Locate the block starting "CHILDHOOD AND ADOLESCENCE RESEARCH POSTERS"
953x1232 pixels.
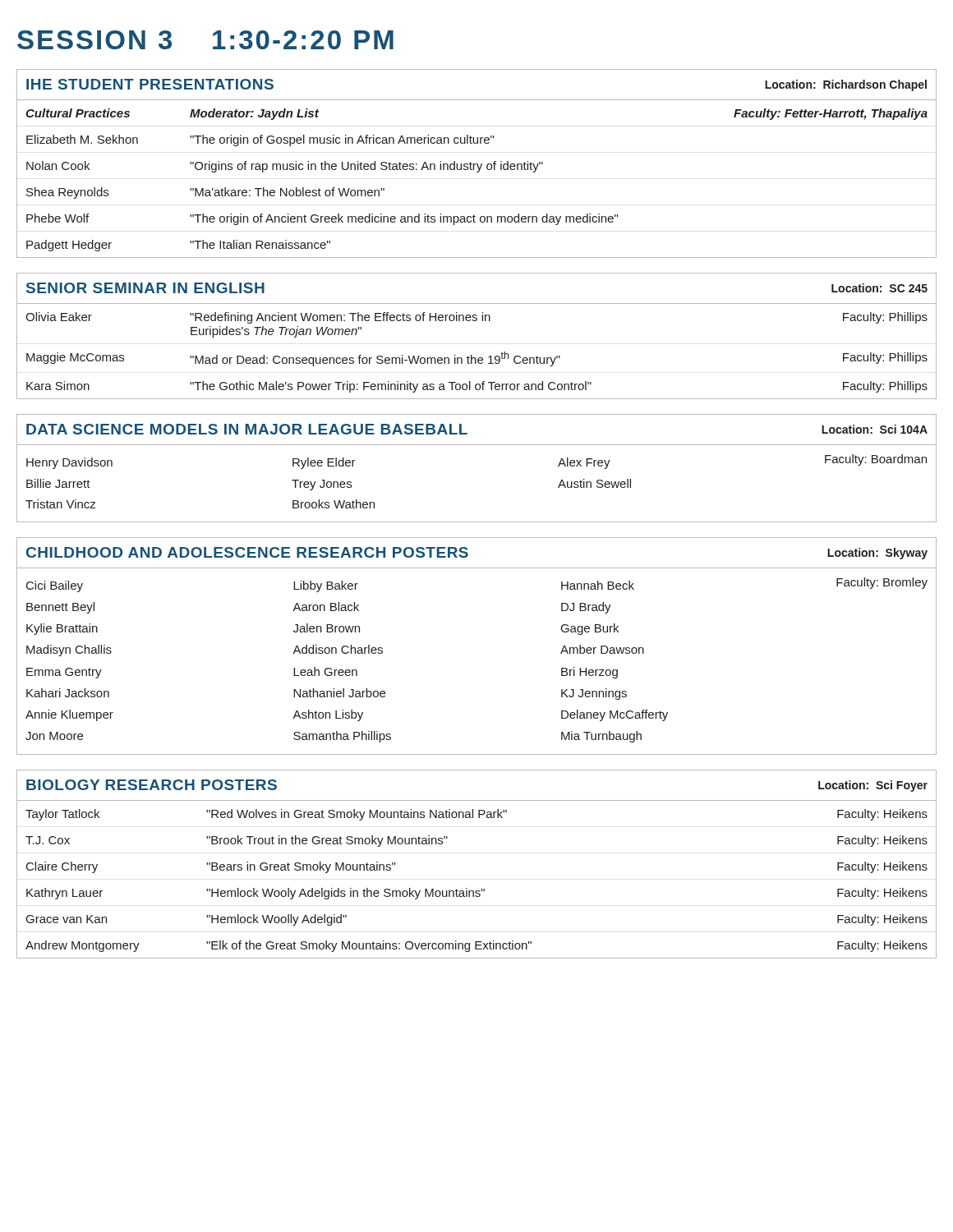tap(247, 552)
